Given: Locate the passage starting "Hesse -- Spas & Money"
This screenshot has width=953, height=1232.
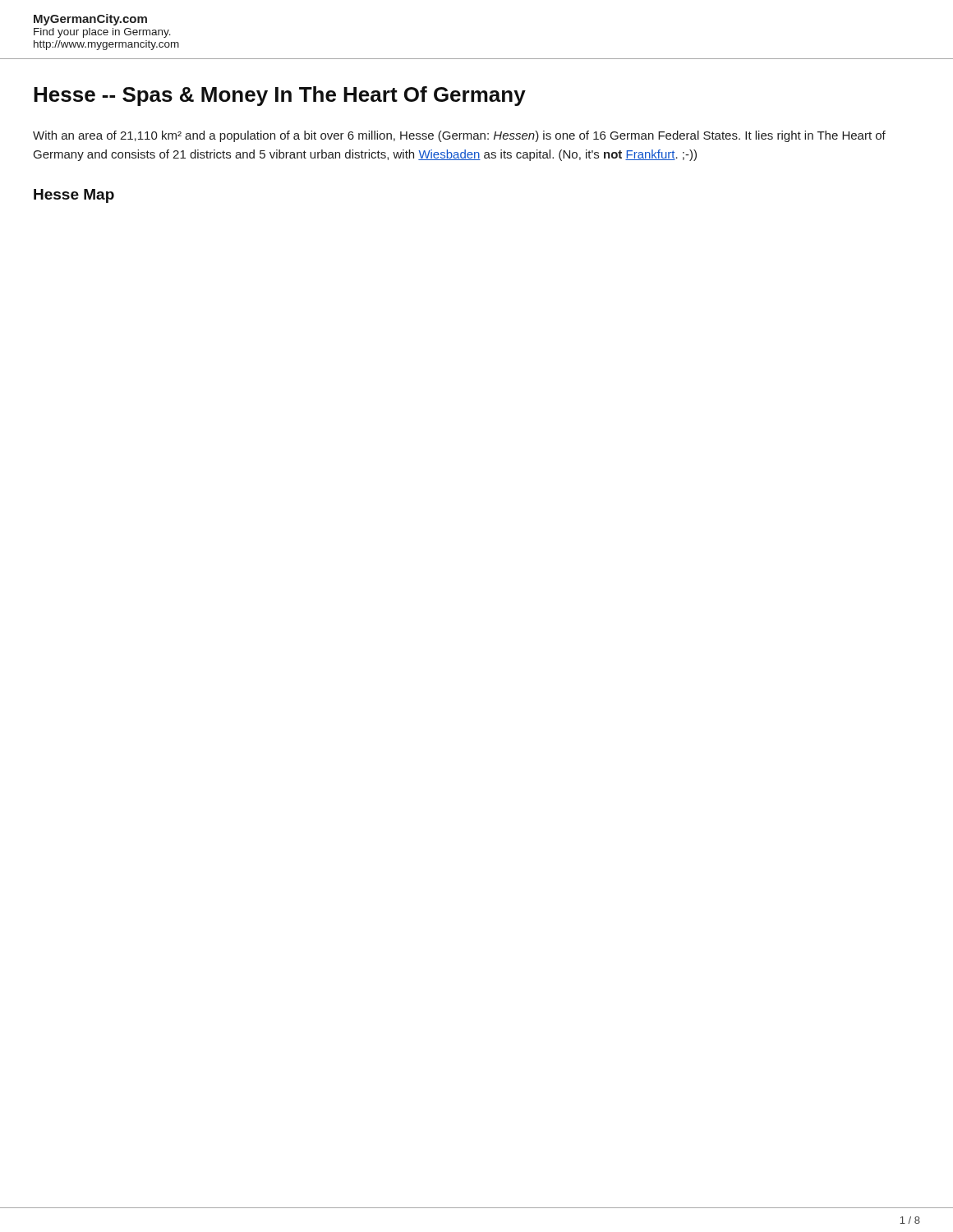Looking at the screenshot, I should coord(279,94).
